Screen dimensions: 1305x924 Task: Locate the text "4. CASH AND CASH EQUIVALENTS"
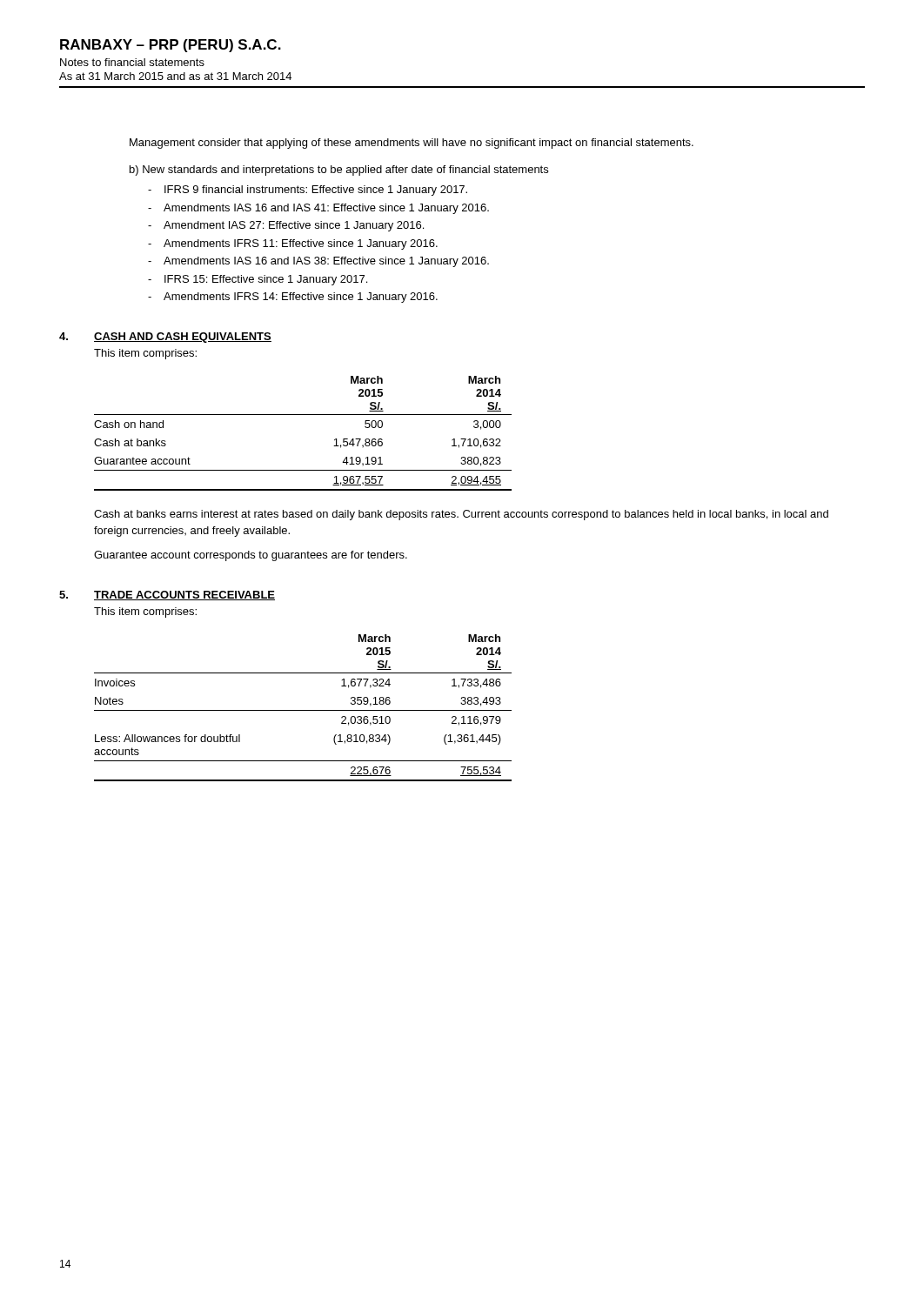pos(165,336)
